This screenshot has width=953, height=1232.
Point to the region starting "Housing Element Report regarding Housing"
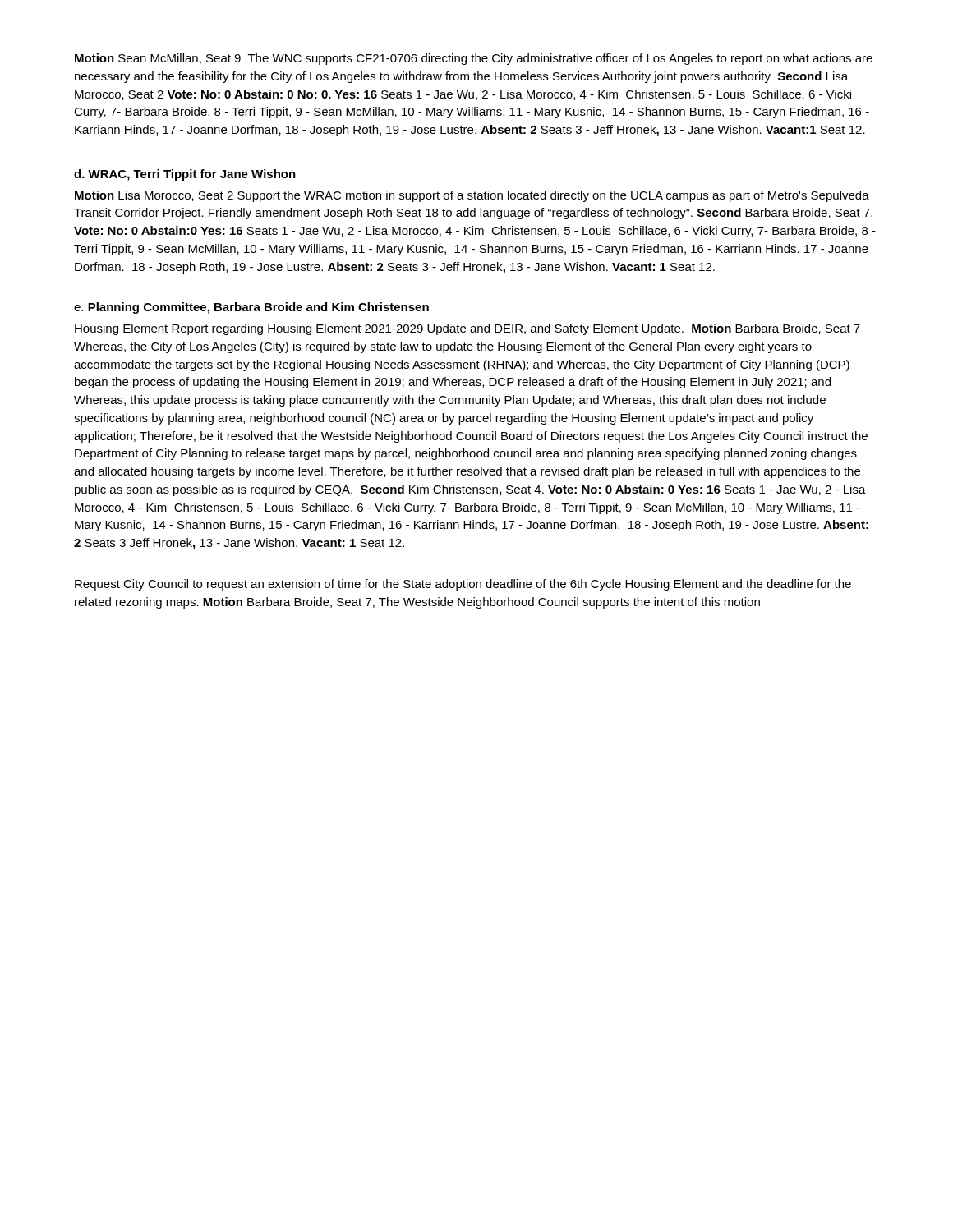point(472,435)
